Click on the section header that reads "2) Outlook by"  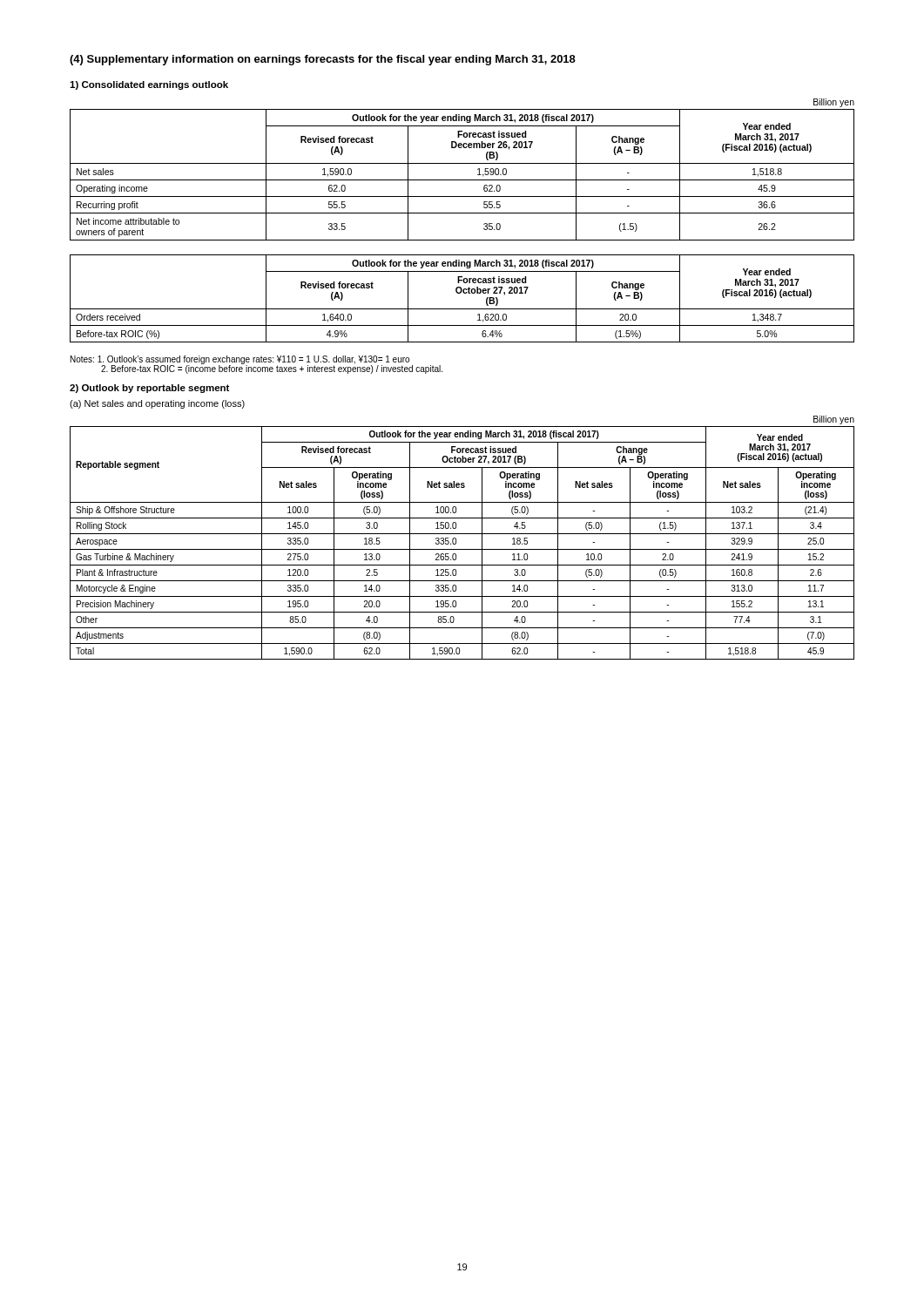click(x=150, y=388)
